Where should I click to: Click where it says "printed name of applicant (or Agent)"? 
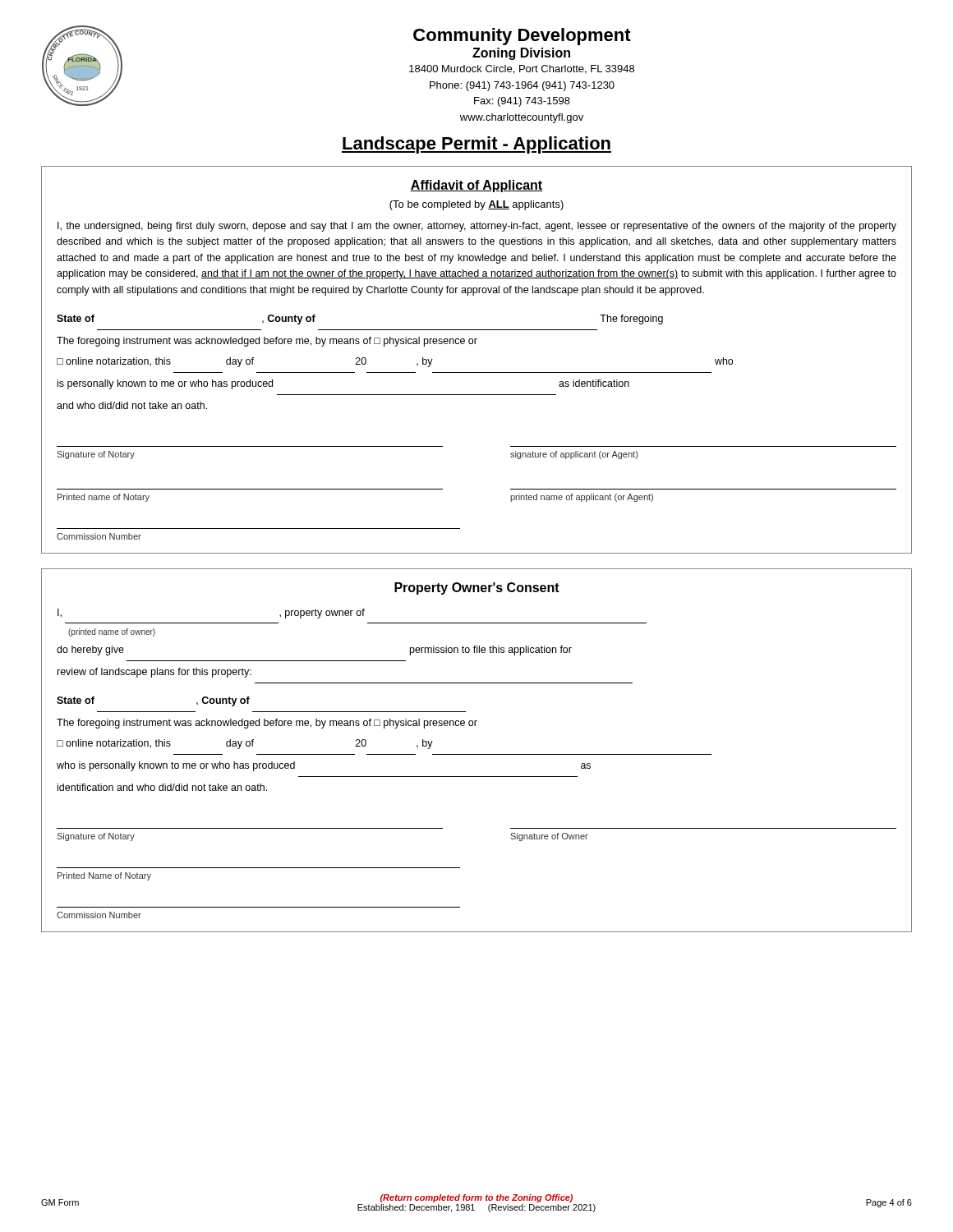582,497
